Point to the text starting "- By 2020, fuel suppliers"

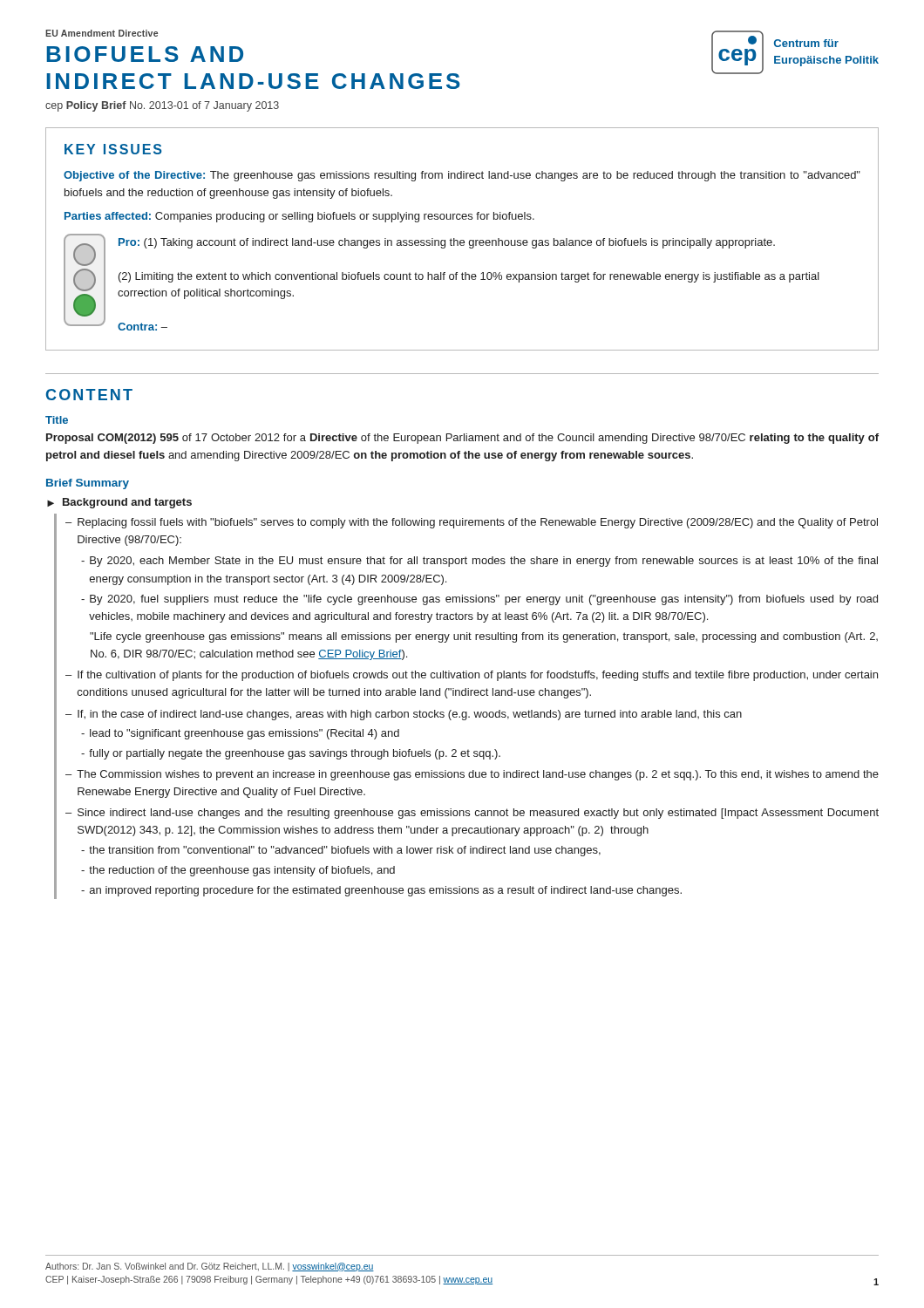point(480,608)
